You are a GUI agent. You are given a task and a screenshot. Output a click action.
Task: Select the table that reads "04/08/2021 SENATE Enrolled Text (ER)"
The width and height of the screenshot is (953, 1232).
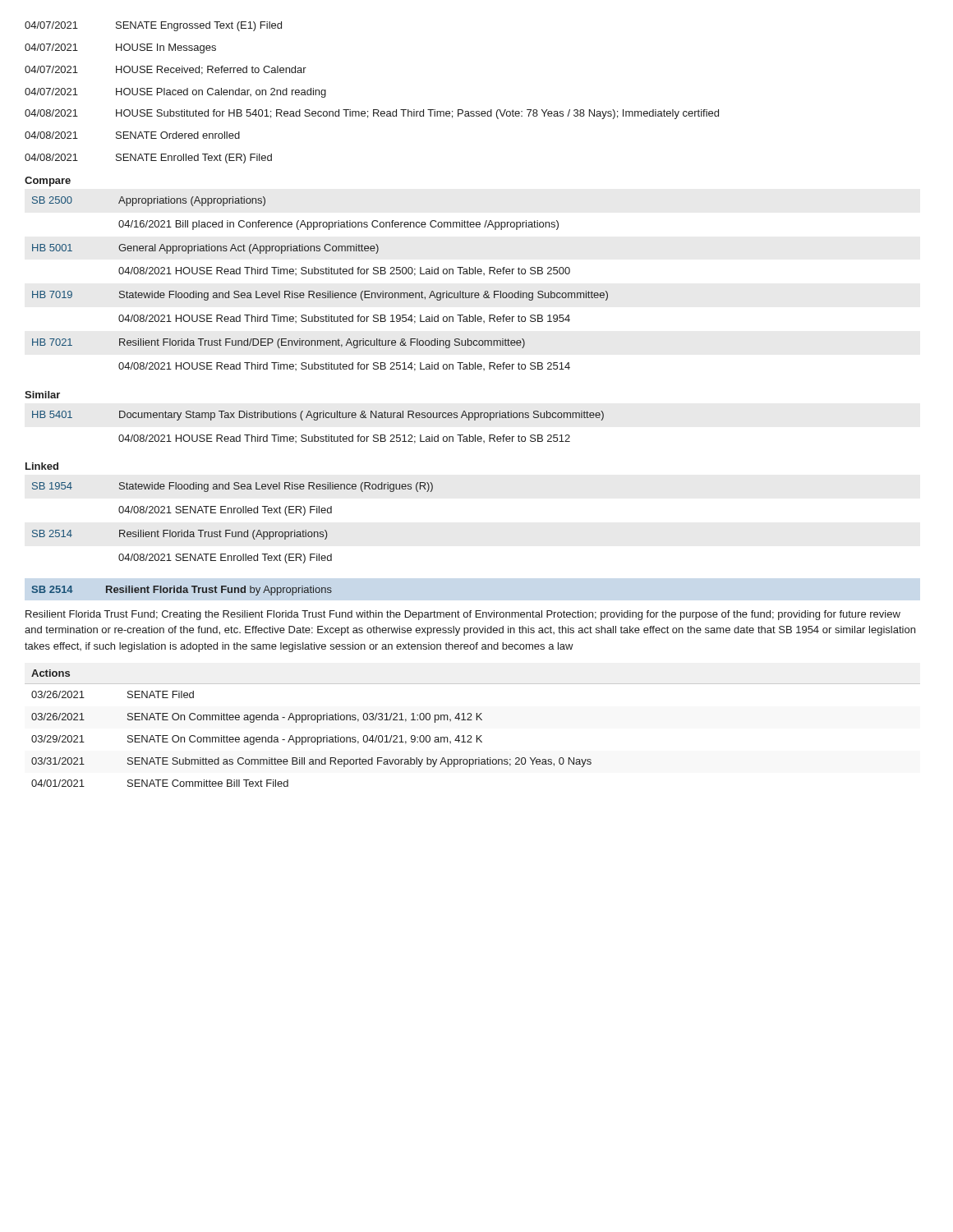472,522
